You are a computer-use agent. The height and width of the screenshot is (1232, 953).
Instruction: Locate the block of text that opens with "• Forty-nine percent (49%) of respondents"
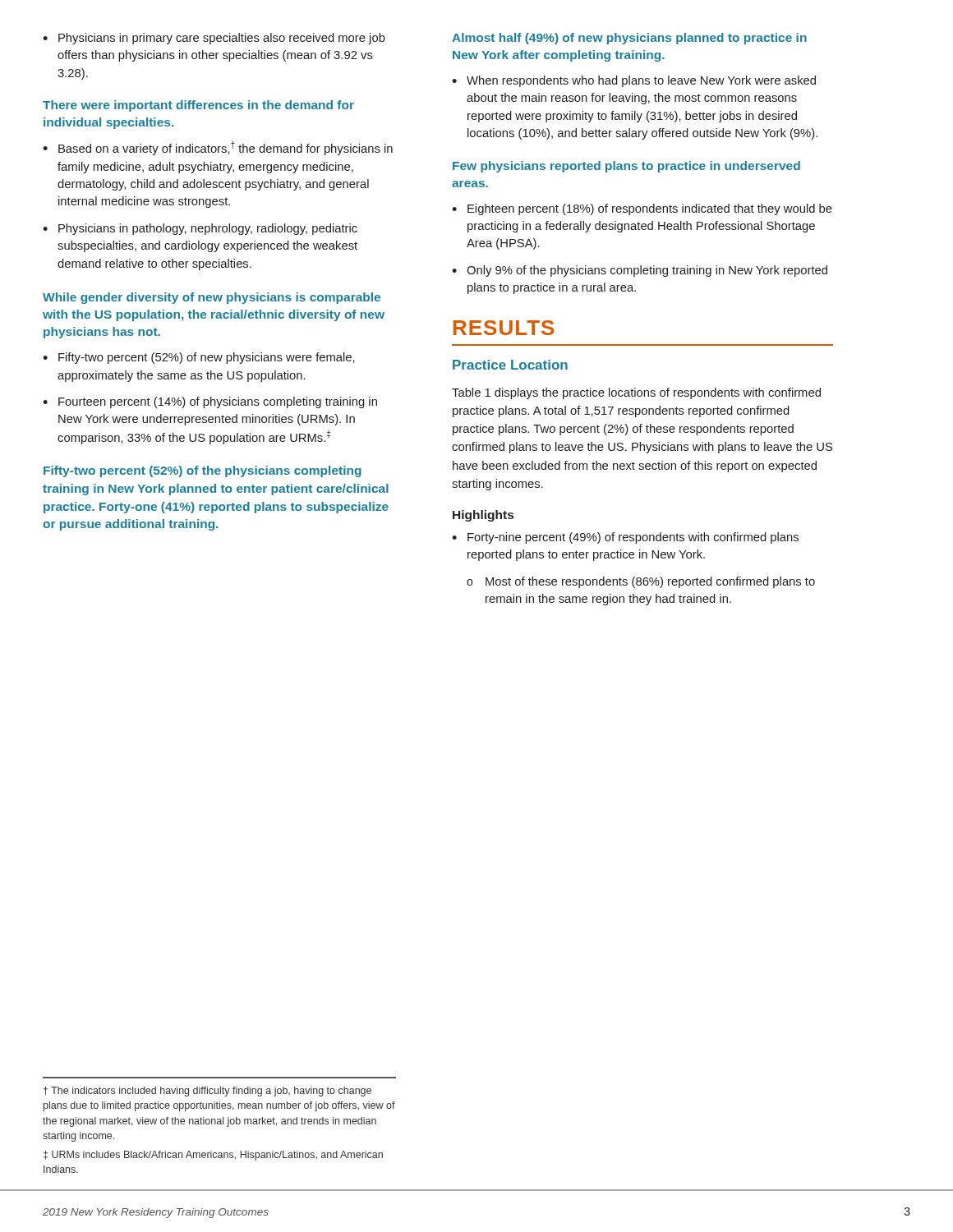click(642, 547)
